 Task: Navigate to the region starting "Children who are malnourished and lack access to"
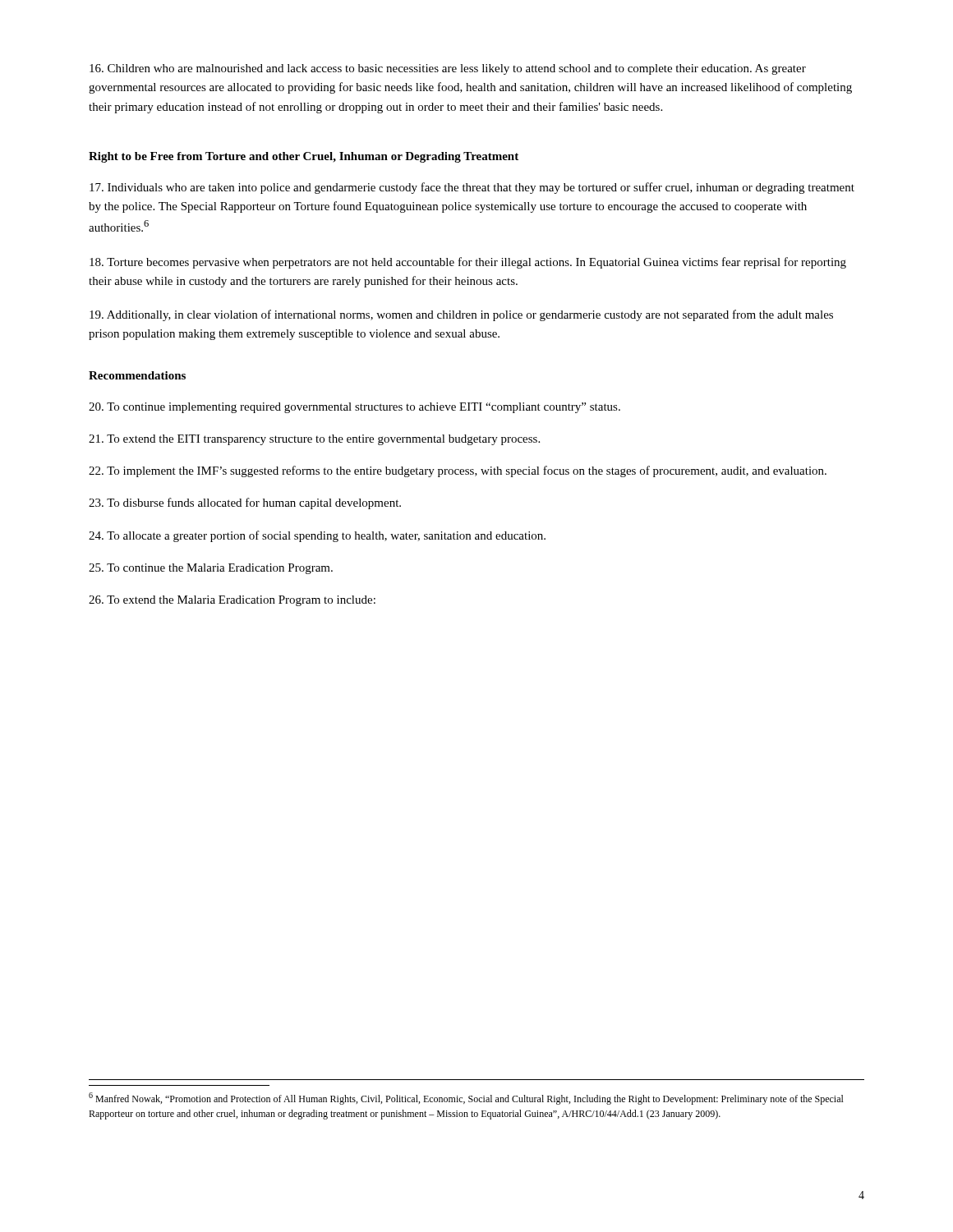(x=470, y=87)
